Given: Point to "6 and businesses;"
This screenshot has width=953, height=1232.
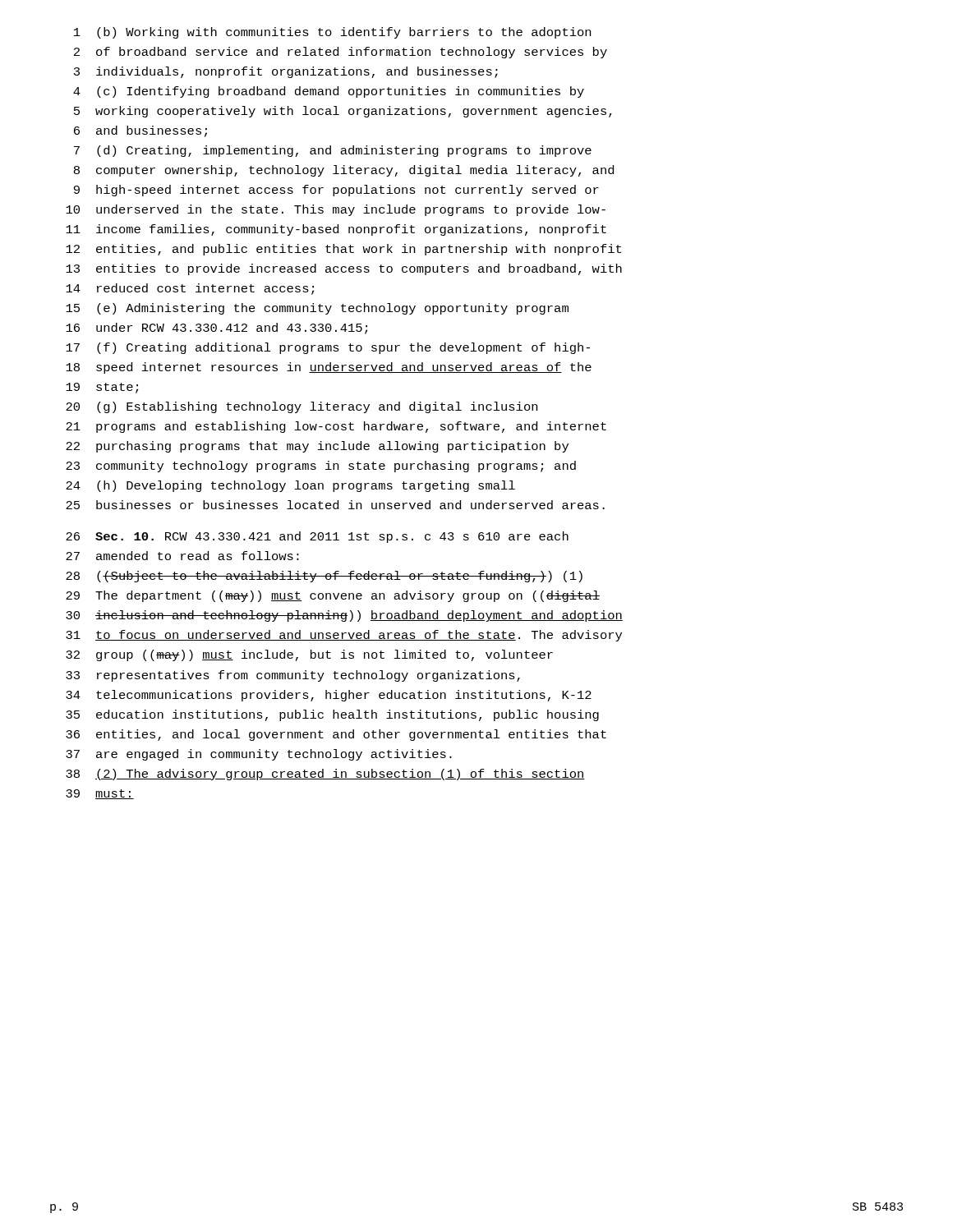Looking at the screenshot, I should 140,131.
